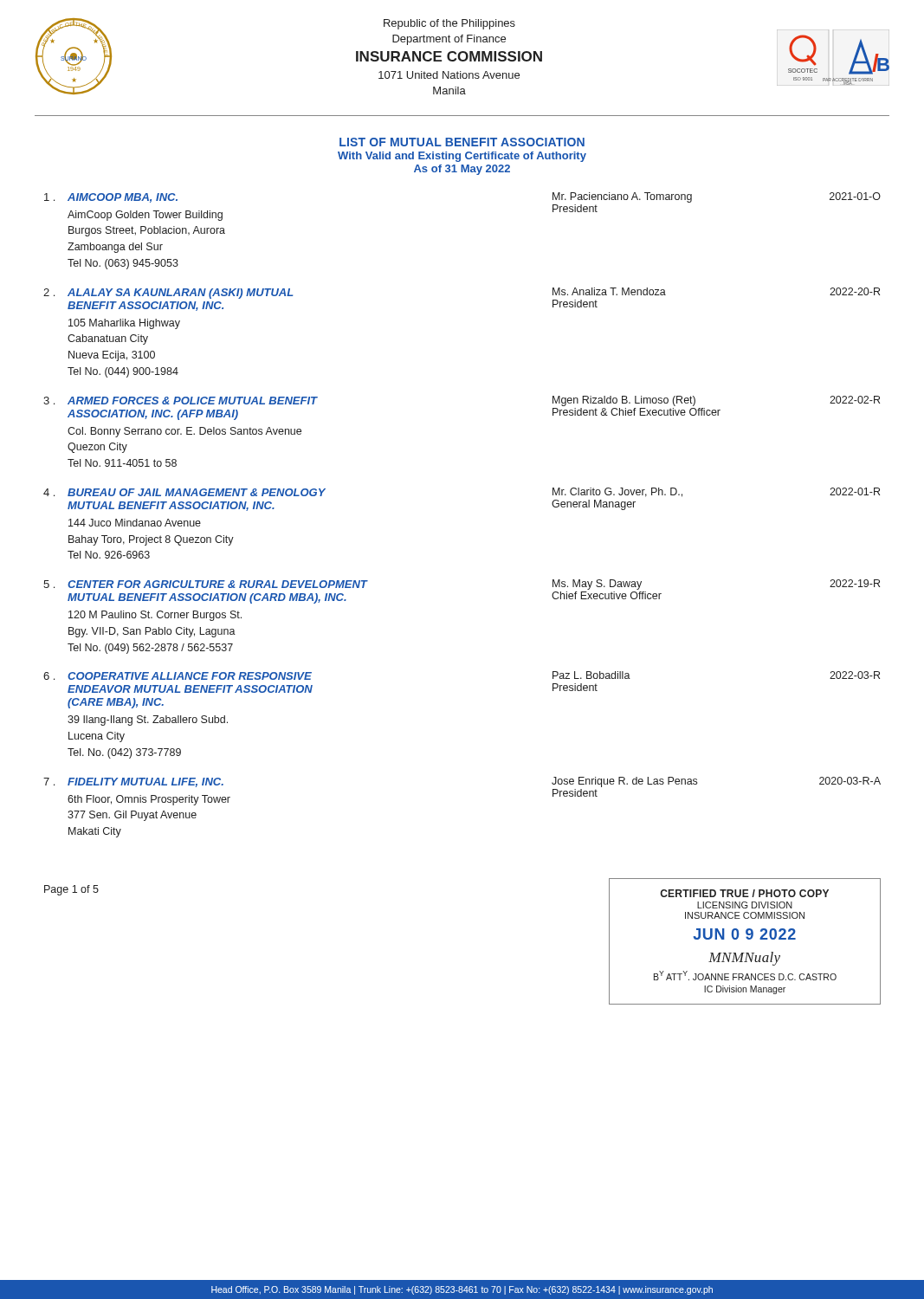
Task: Navigate to the text starting "5 . CENTER FOR"
Action: pyautogui.click(x=210, y=584)
